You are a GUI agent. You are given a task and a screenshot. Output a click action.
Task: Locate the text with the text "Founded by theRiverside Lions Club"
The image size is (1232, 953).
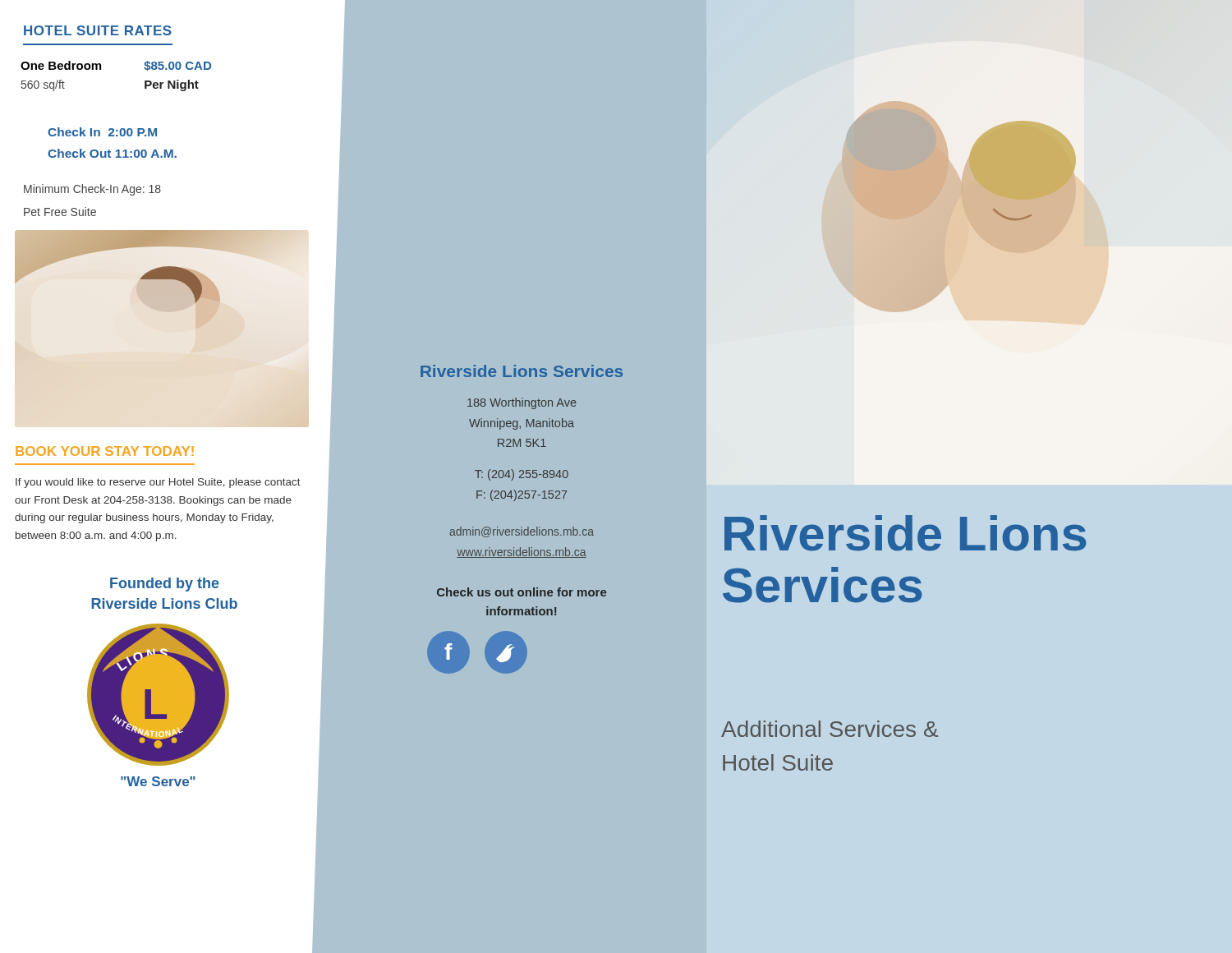point(164,594)
